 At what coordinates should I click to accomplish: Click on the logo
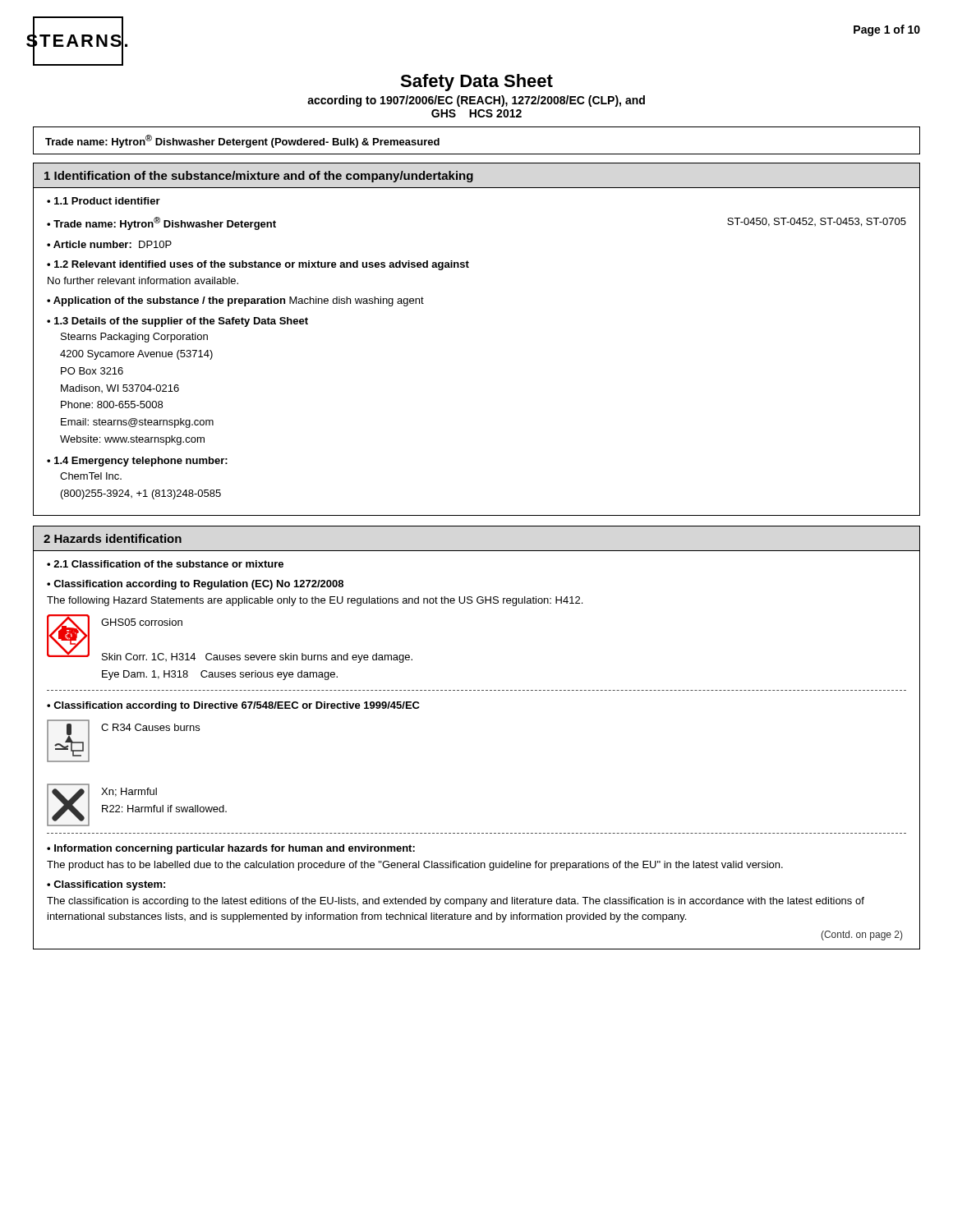coord(78,41)
